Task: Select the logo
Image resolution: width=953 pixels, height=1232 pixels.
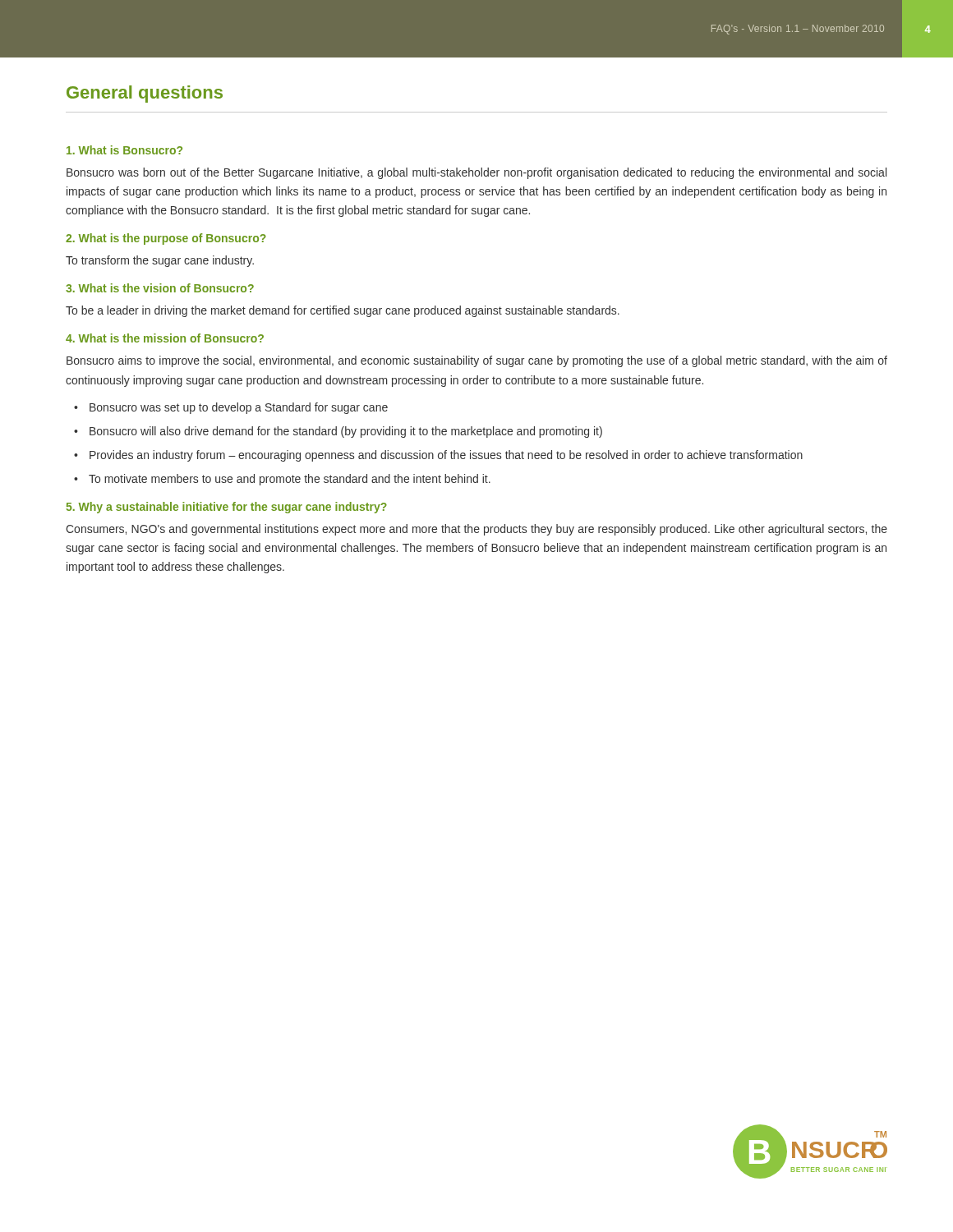Action: [809, 1152]
